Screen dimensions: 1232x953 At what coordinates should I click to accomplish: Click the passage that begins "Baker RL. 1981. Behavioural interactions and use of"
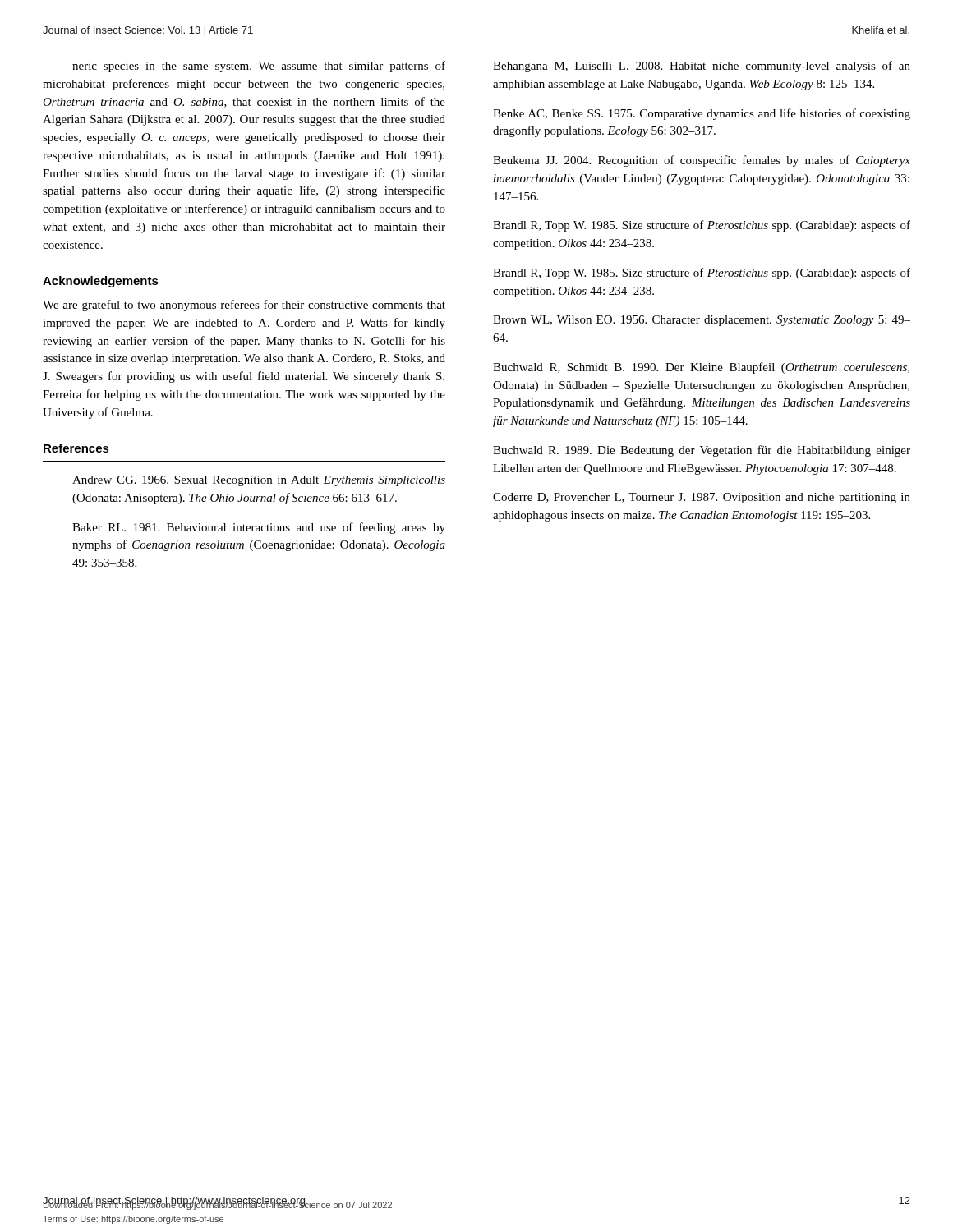[x=259, y=545]
